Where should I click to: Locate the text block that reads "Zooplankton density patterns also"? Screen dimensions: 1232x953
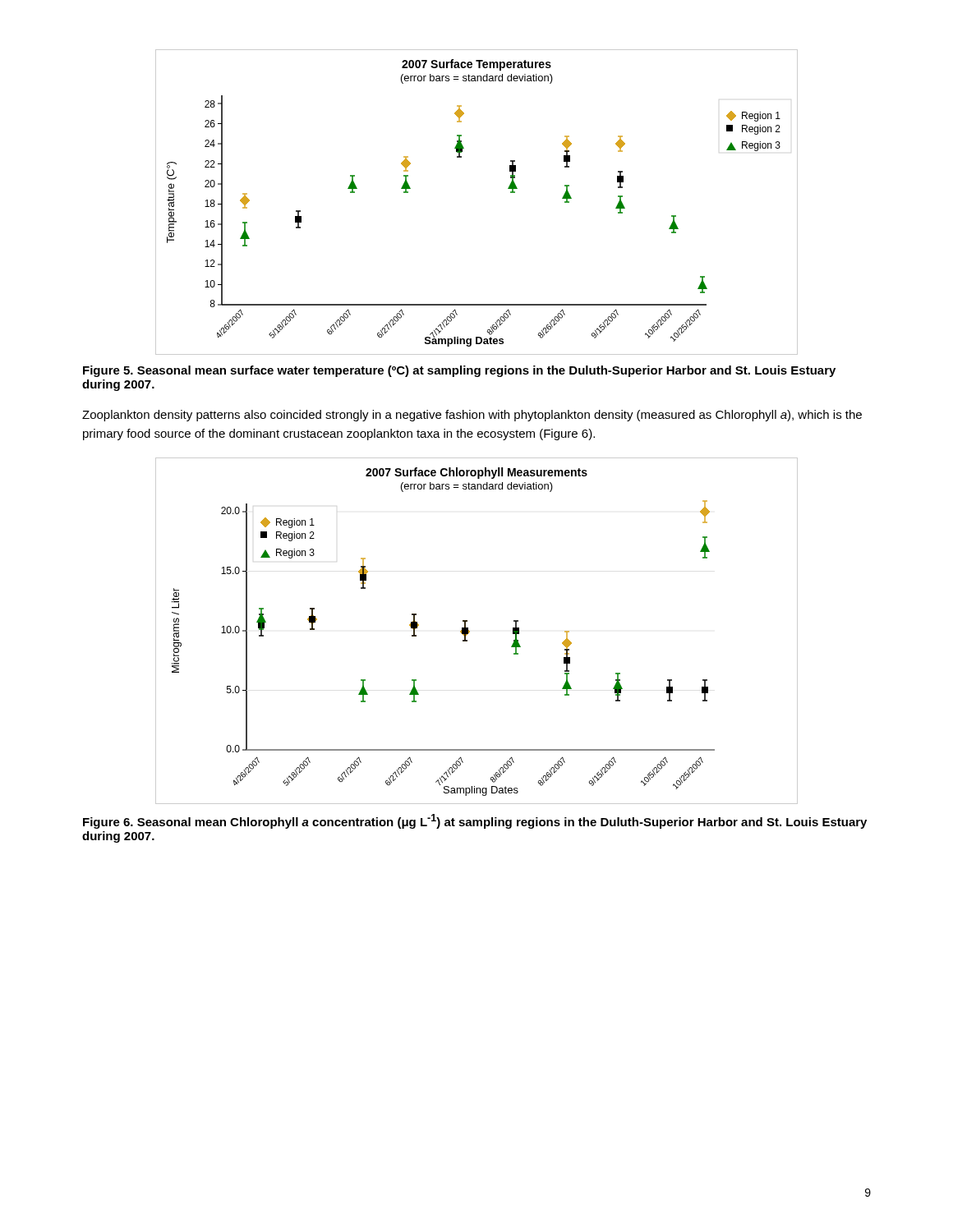pyautogui.click(x=472, y=424)
